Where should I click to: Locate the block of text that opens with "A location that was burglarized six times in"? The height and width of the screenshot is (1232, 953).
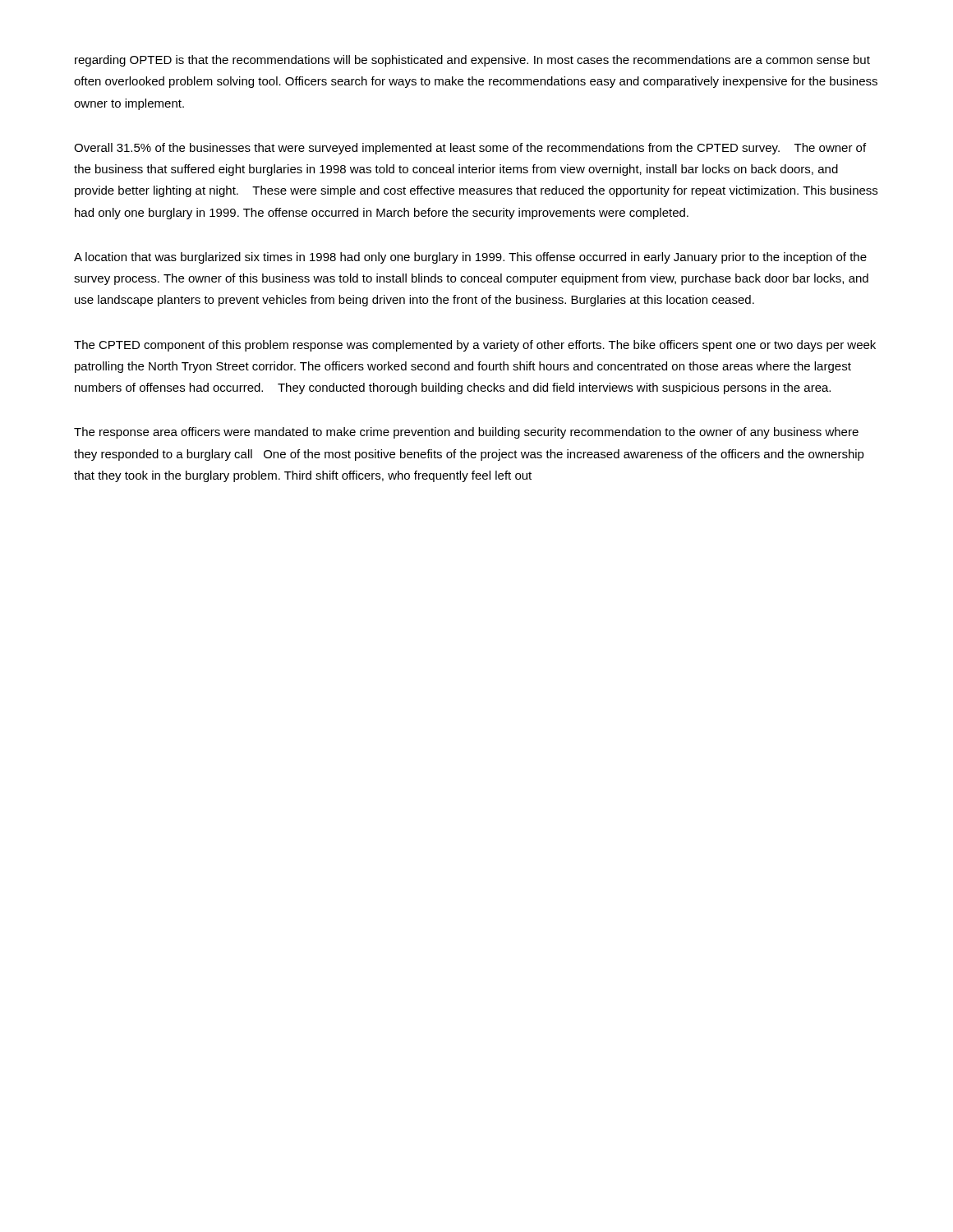(471, 278)
